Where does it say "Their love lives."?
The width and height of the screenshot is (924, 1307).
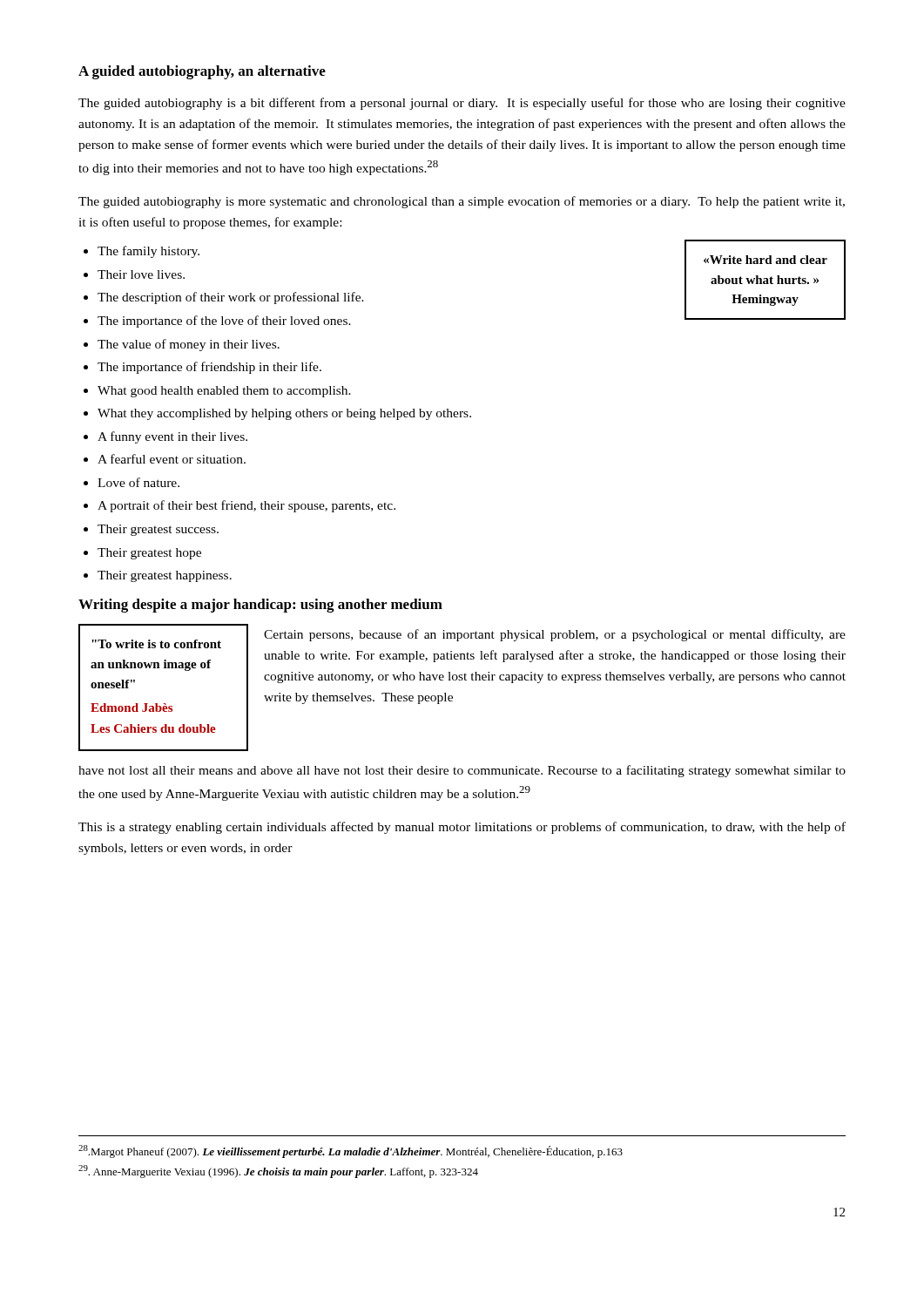click(x=142, y=274)
